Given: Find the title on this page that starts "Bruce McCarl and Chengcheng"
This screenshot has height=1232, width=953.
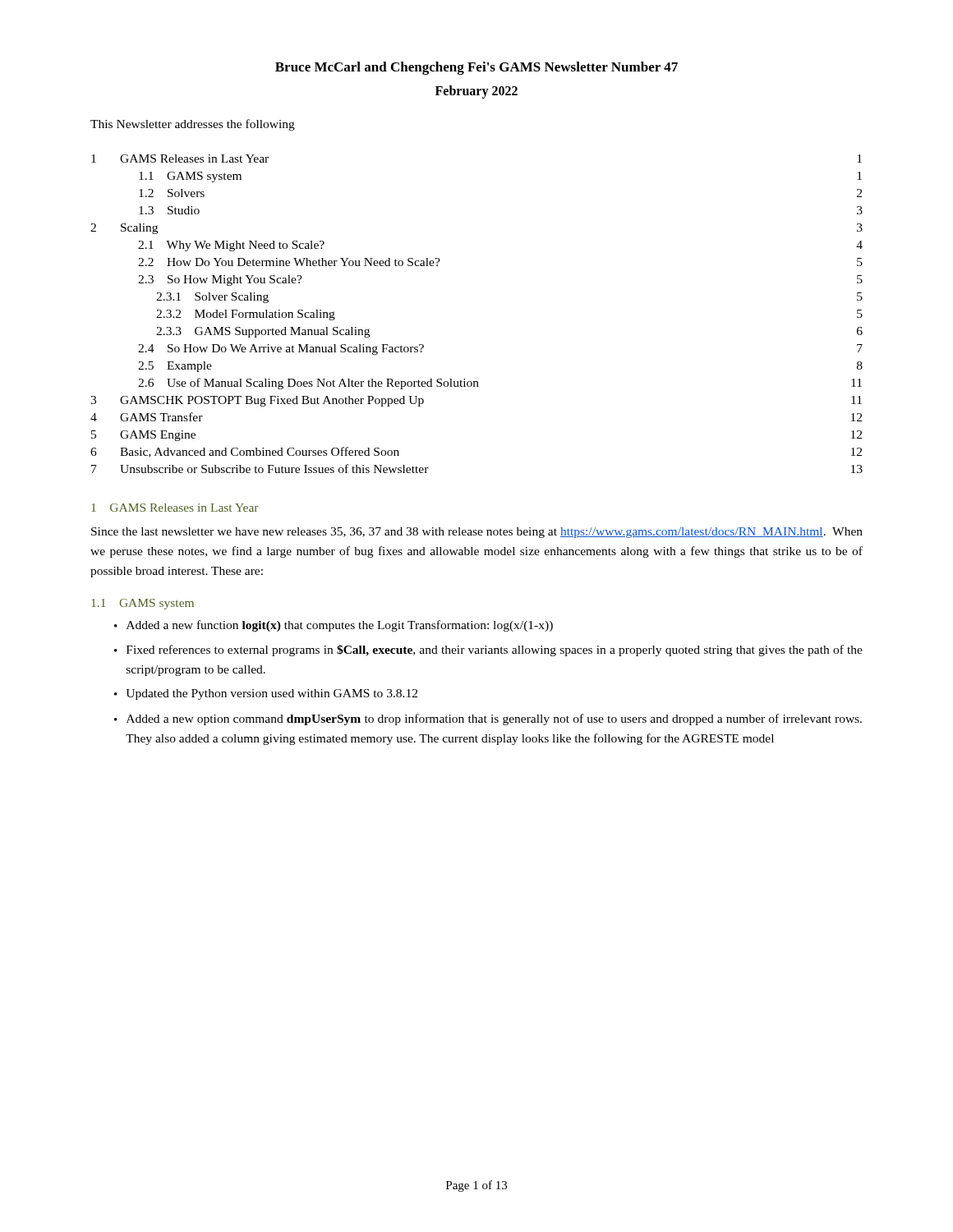Looking at the screenshot, I should click(476, 67).
